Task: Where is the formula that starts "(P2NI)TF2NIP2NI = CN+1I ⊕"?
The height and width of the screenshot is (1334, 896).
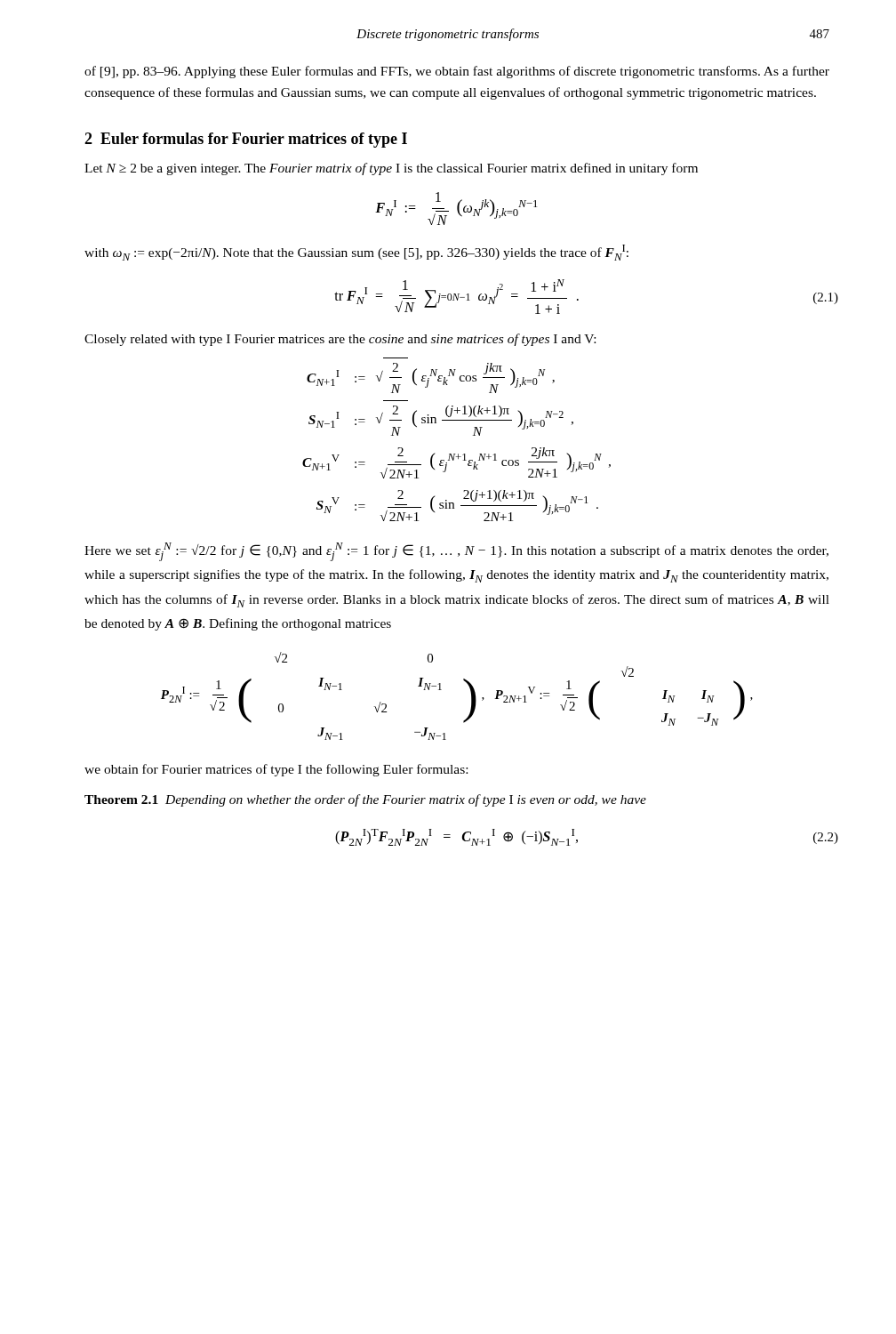Action: pyautogui.click(x=582, y=837)
